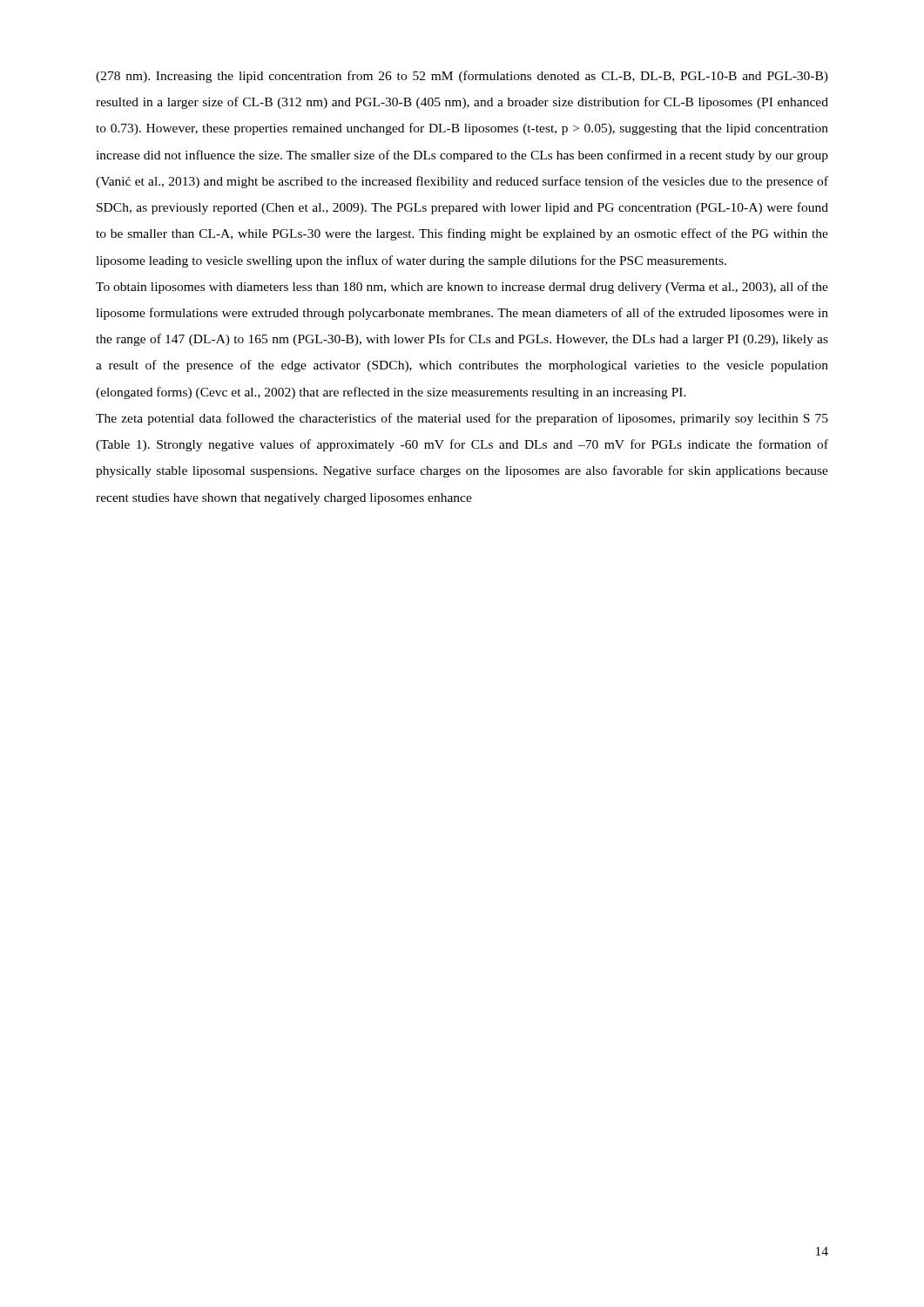Where is the passage that starts "The zeta potential data followed the"?

(462, 458)
